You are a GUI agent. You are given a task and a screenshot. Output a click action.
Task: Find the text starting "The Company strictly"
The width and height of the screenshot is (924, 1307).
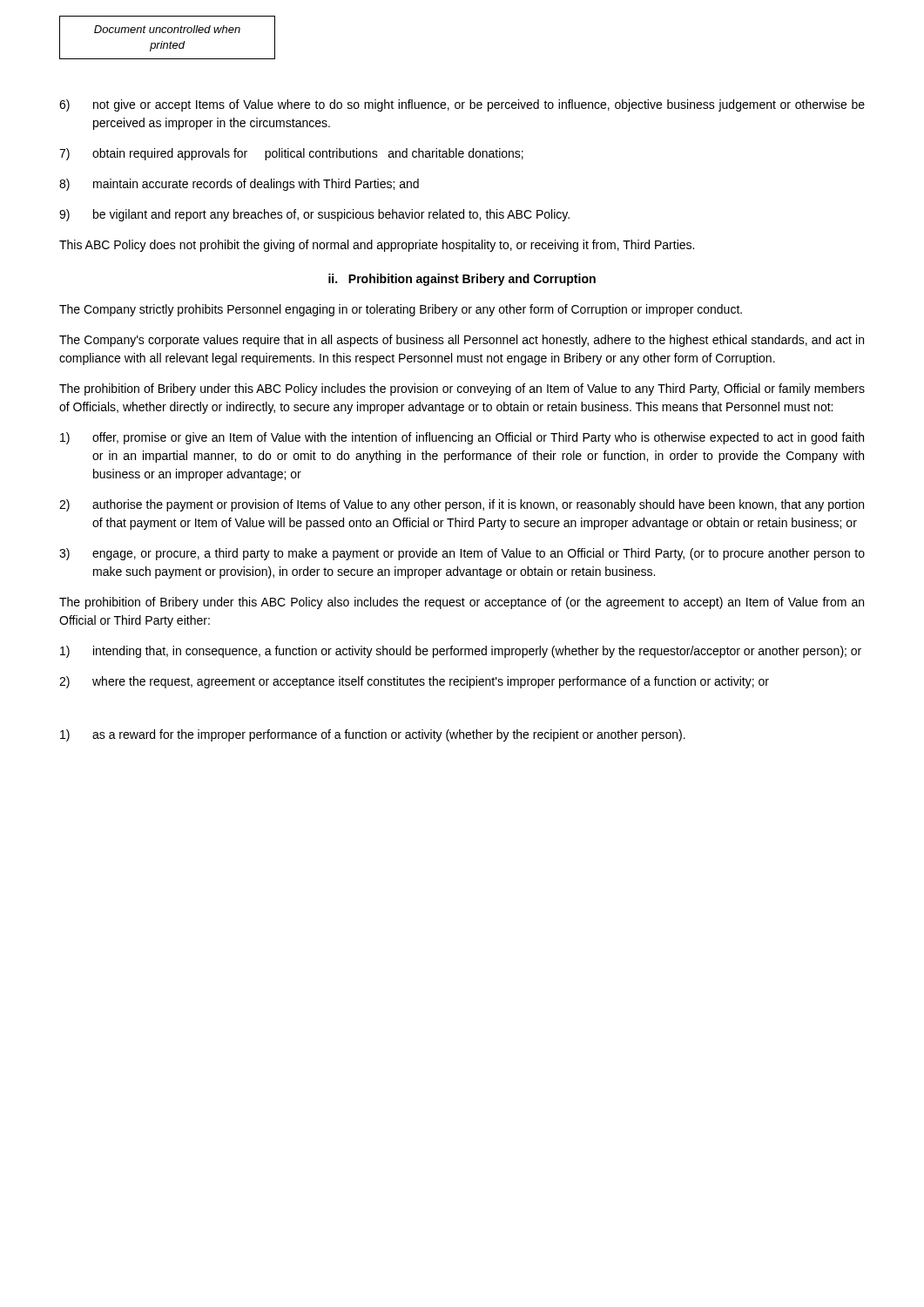(401, 309)
